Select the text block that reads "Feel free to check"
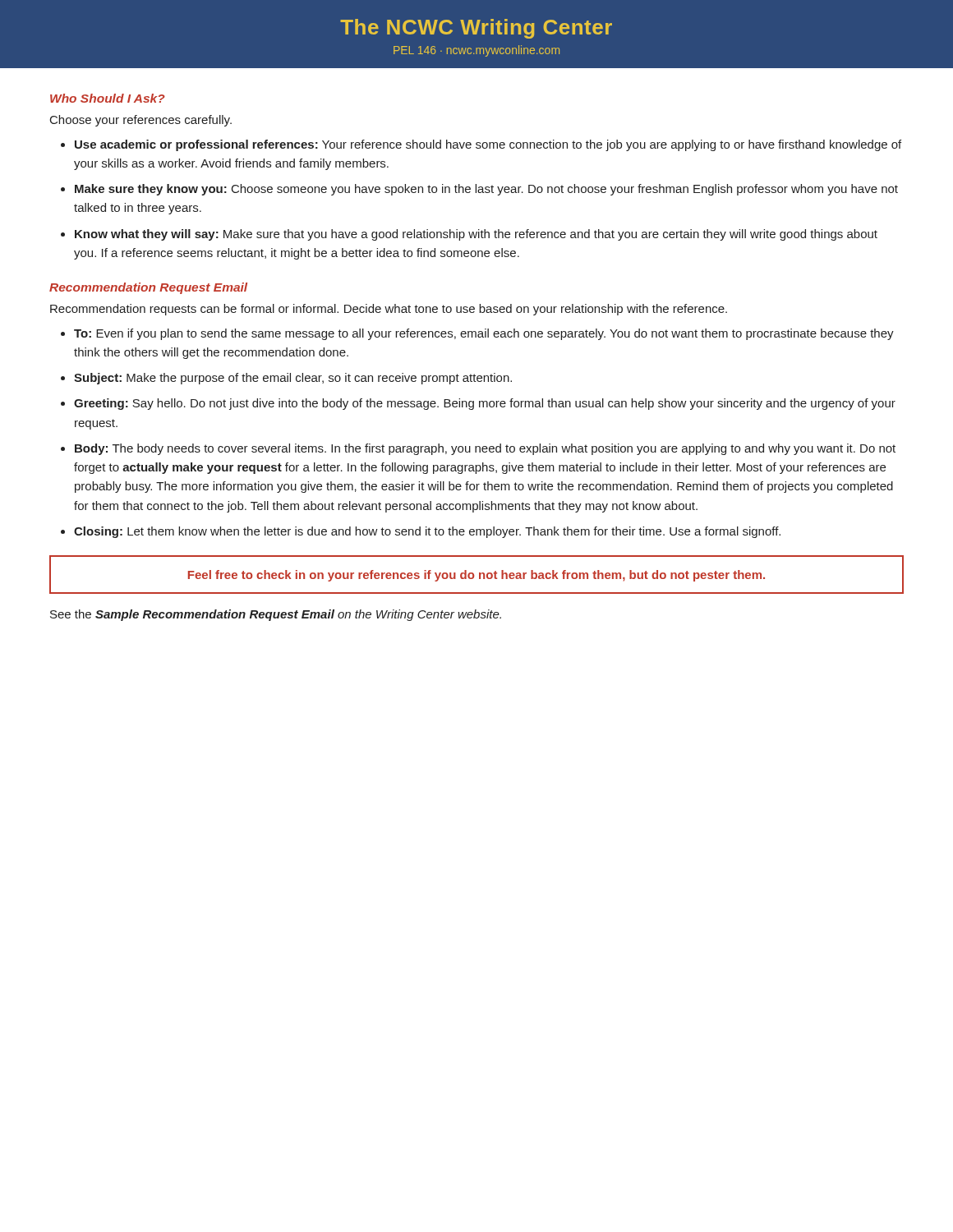The width and height of the screenshot is (953, 1232). [x=476, y=575]
